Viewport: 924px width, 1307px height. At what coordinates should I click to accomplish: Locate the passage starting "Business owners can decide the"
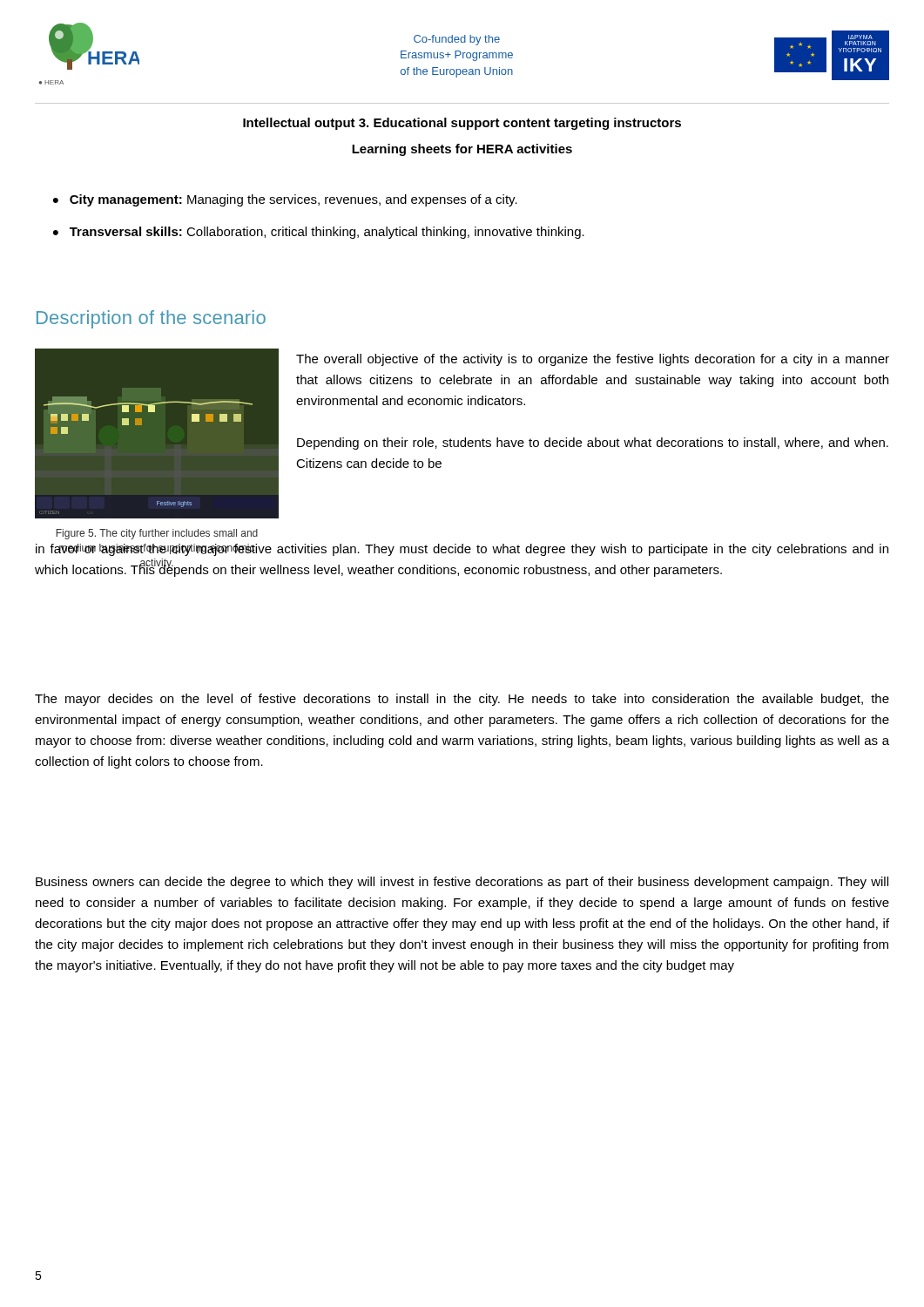(462, 923)
